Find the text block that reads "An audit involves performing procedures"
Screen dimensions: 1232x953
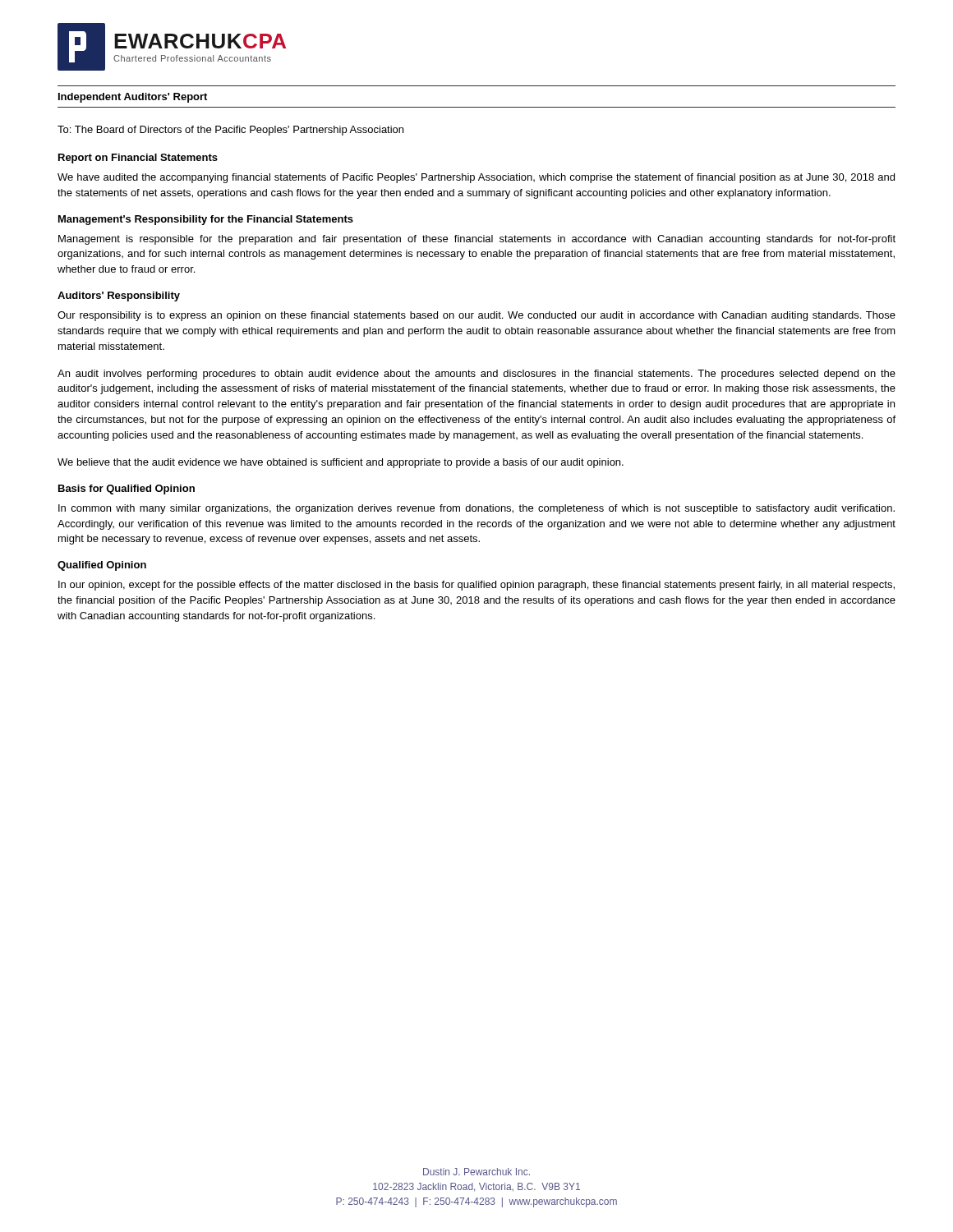[x=476, y=404]
